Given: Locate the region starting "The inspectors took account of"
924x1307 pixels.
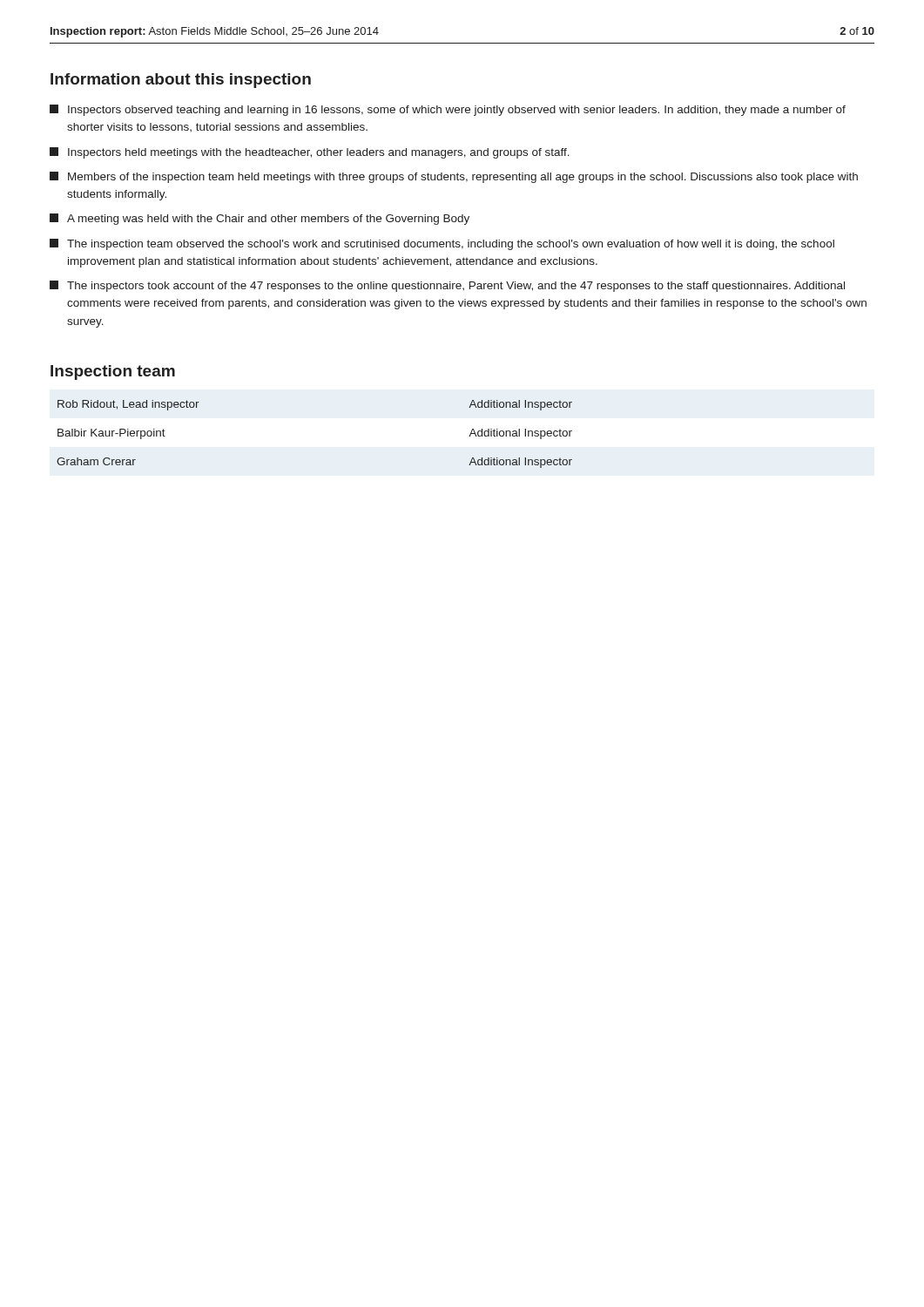Looking at the screenshot, I should click(462, 304).
